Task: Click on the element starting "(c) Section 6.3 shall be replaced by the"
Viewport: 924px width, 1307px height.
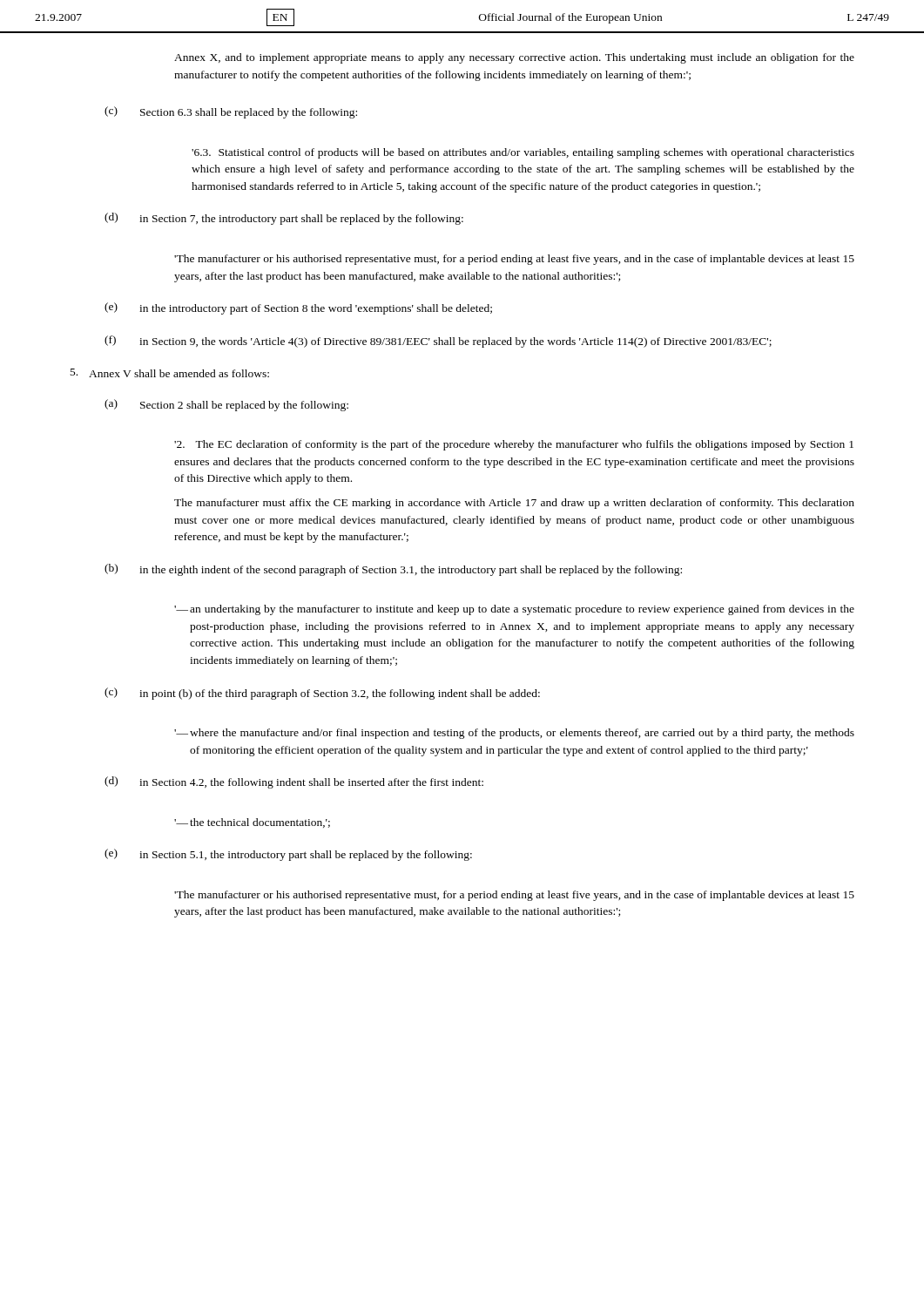Action: [231, 112]
